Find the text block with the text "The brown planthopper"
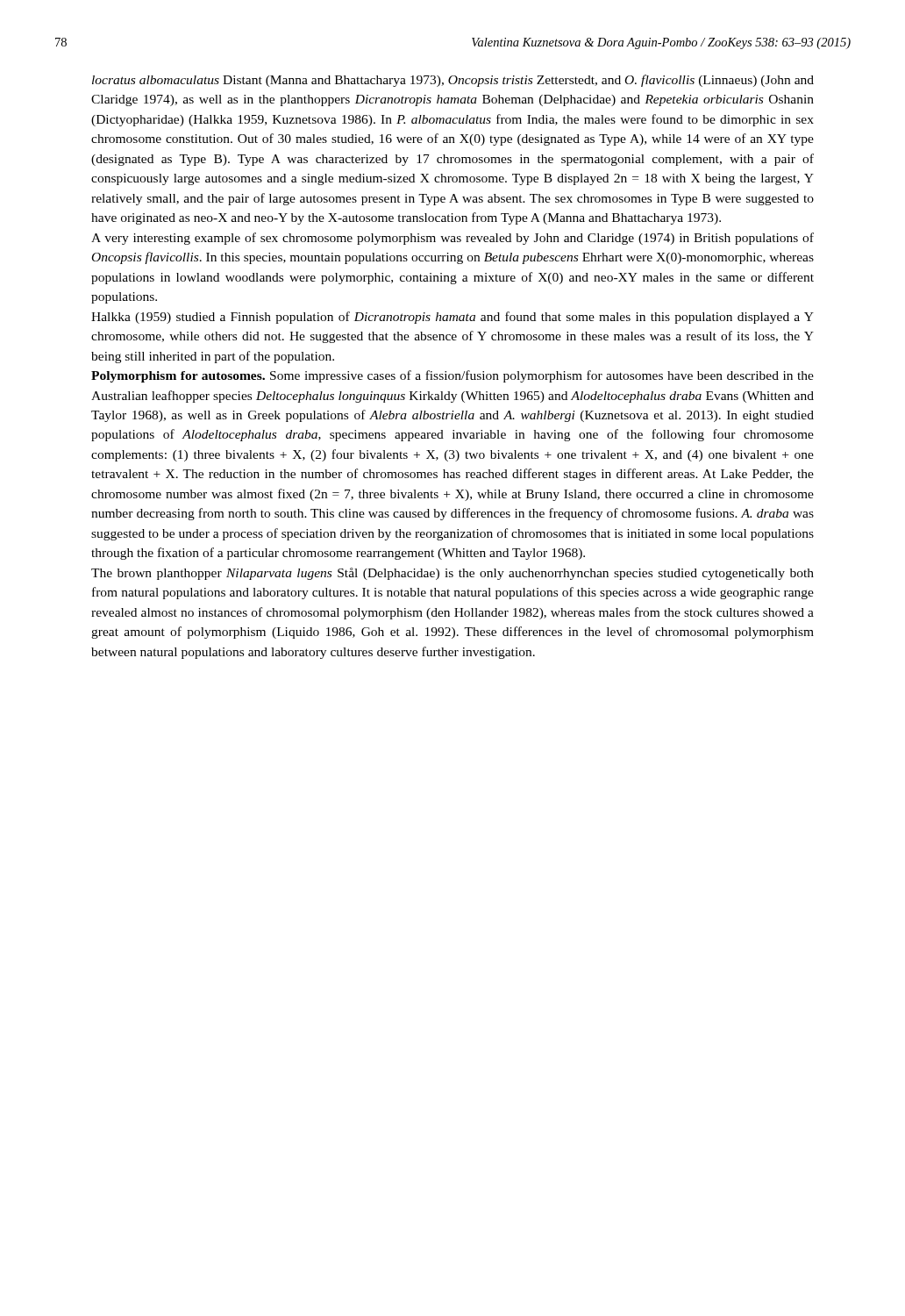 452,612
